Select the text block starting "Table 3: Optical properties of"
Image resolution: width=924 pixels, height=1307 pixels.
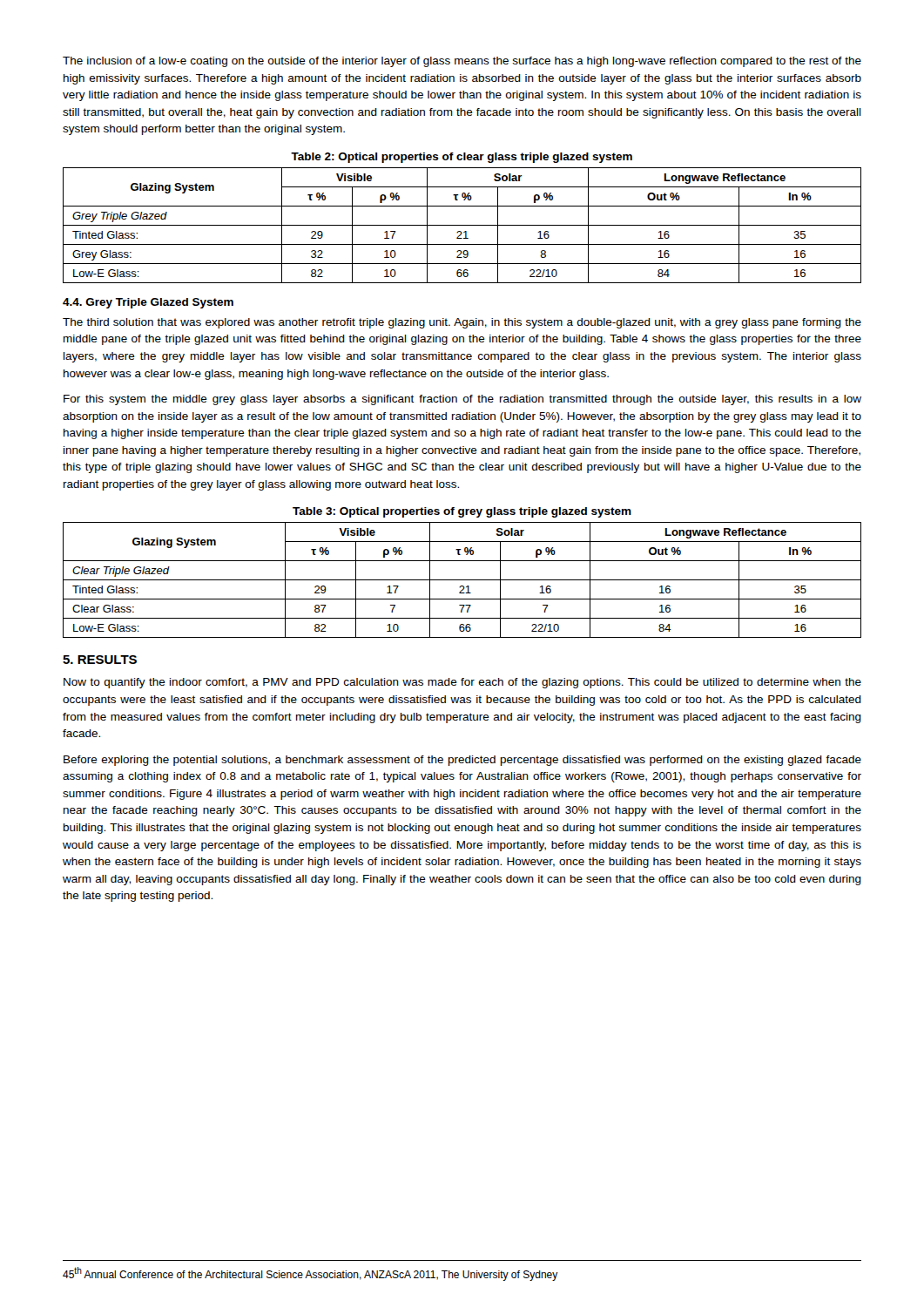click(462, 511)
